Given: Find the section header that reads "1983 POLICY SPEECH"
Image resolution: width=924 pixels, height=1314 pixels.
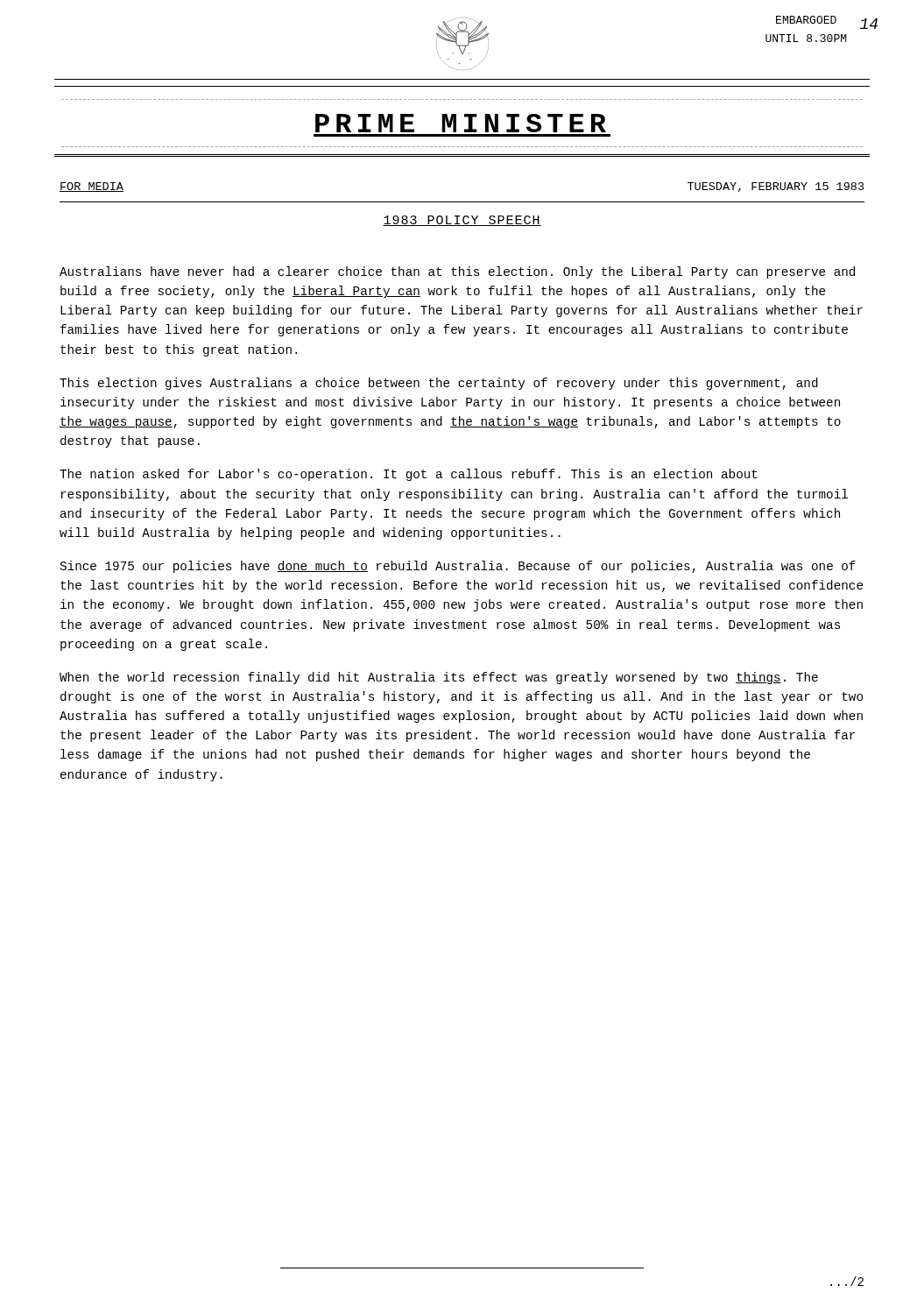Looking at the screenshot, I should tap(462, 221).
